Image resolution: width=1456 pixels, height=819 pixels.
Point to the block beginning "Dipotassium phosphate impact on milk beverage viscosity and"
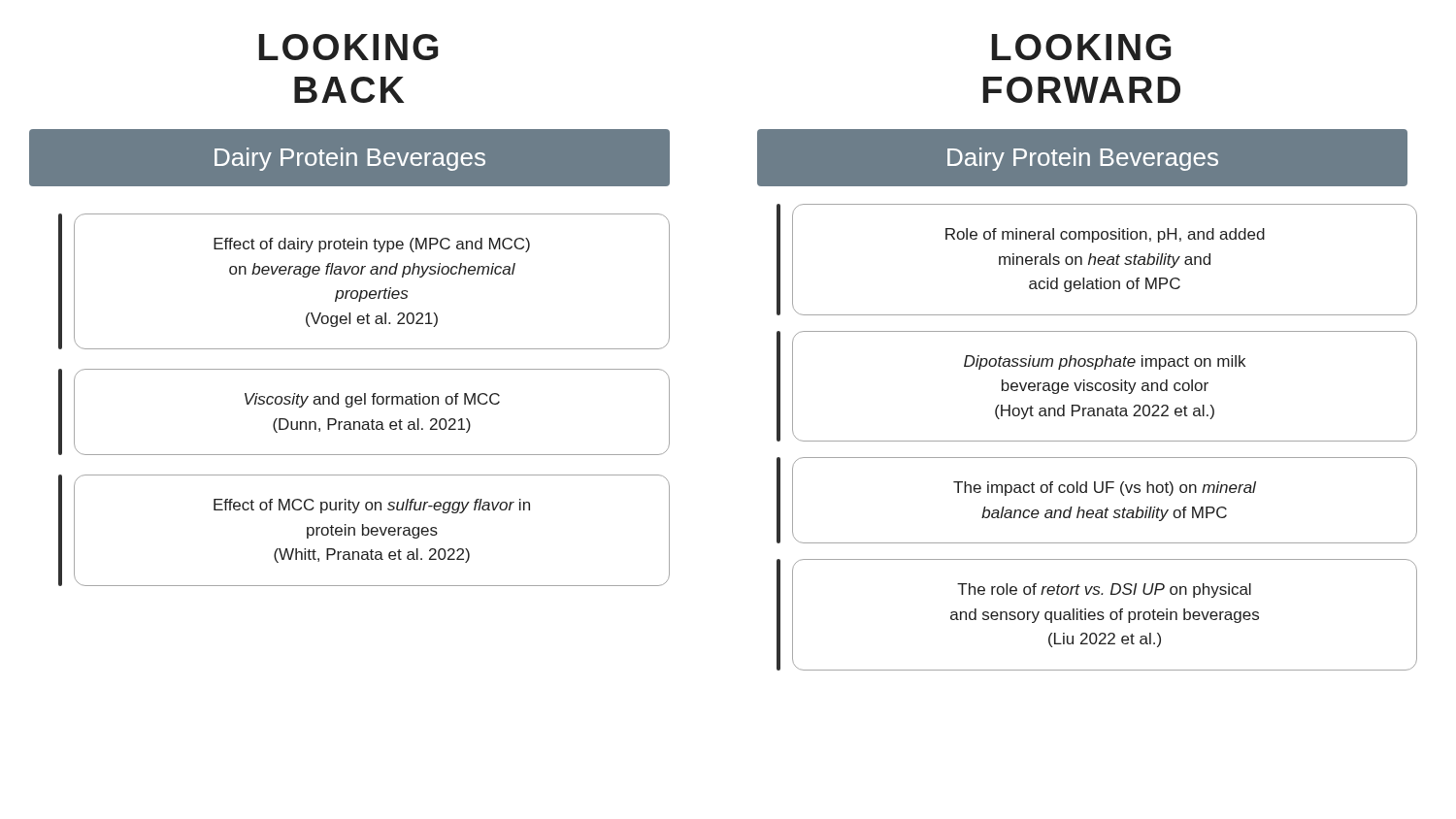click(1097, 386)
